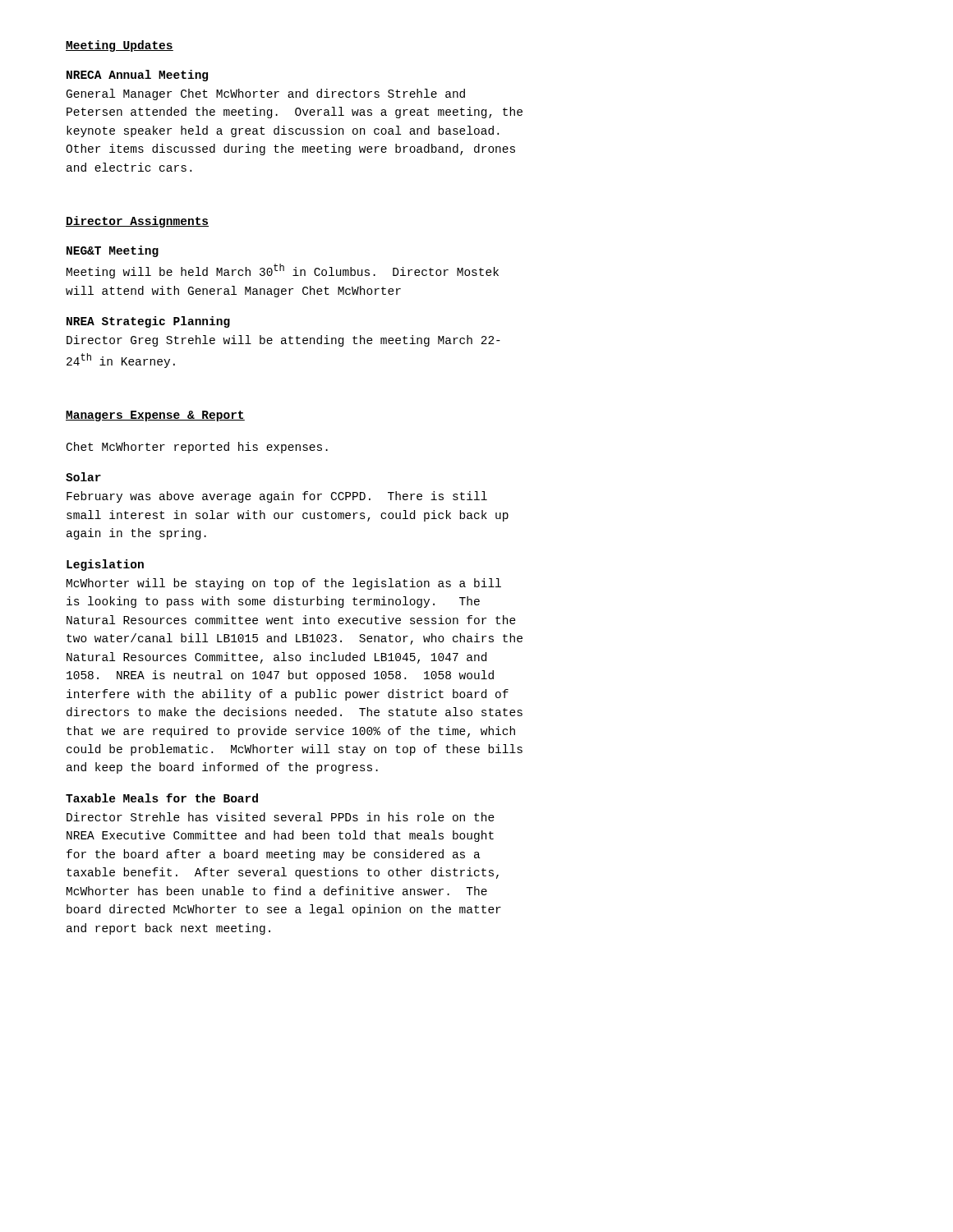Find "Chet McWhorter reported his expenses." on this page
The image size is (953, 1232).
198,448
